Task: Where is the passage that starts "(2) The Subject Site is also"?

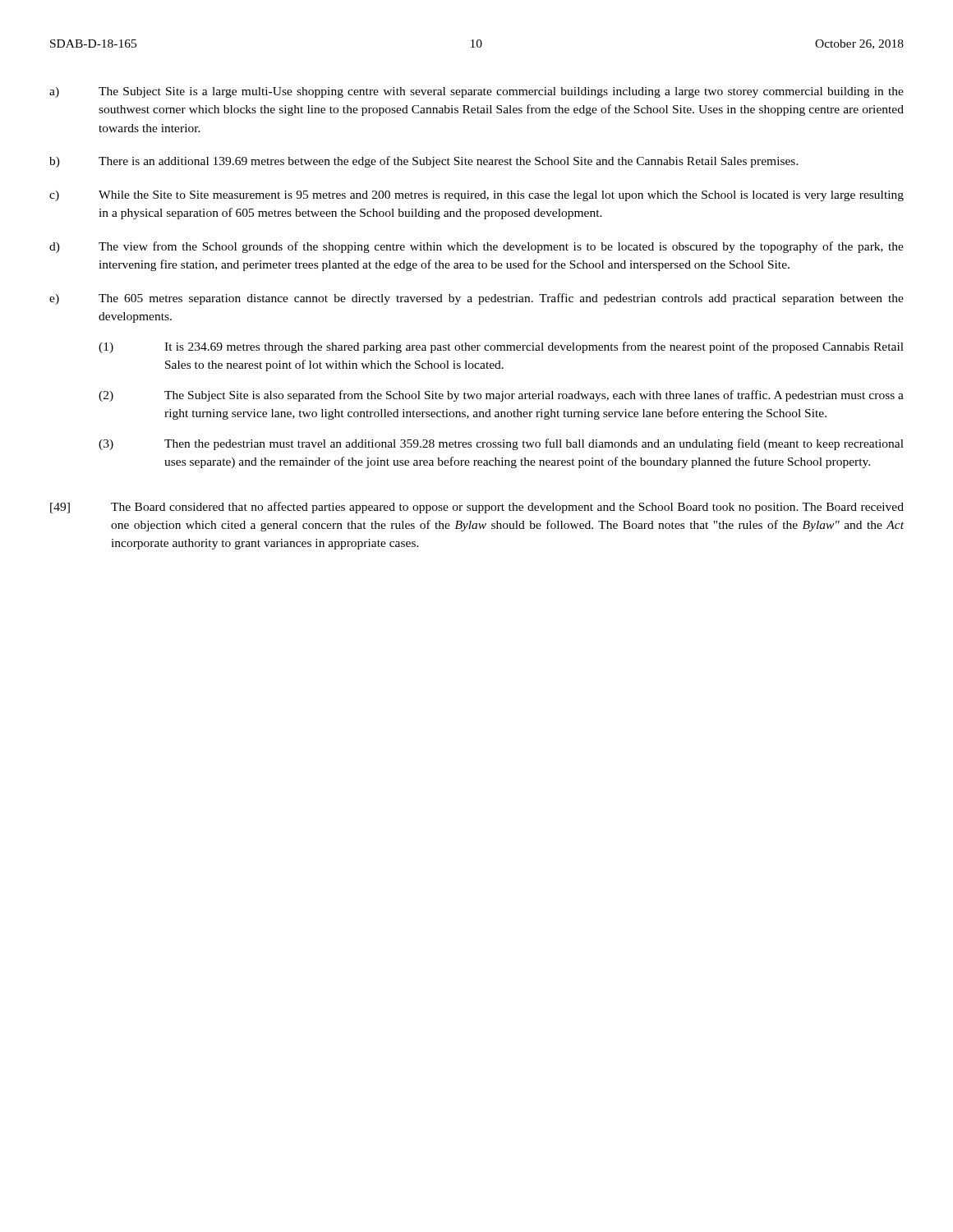Action: tap(501, 404)
